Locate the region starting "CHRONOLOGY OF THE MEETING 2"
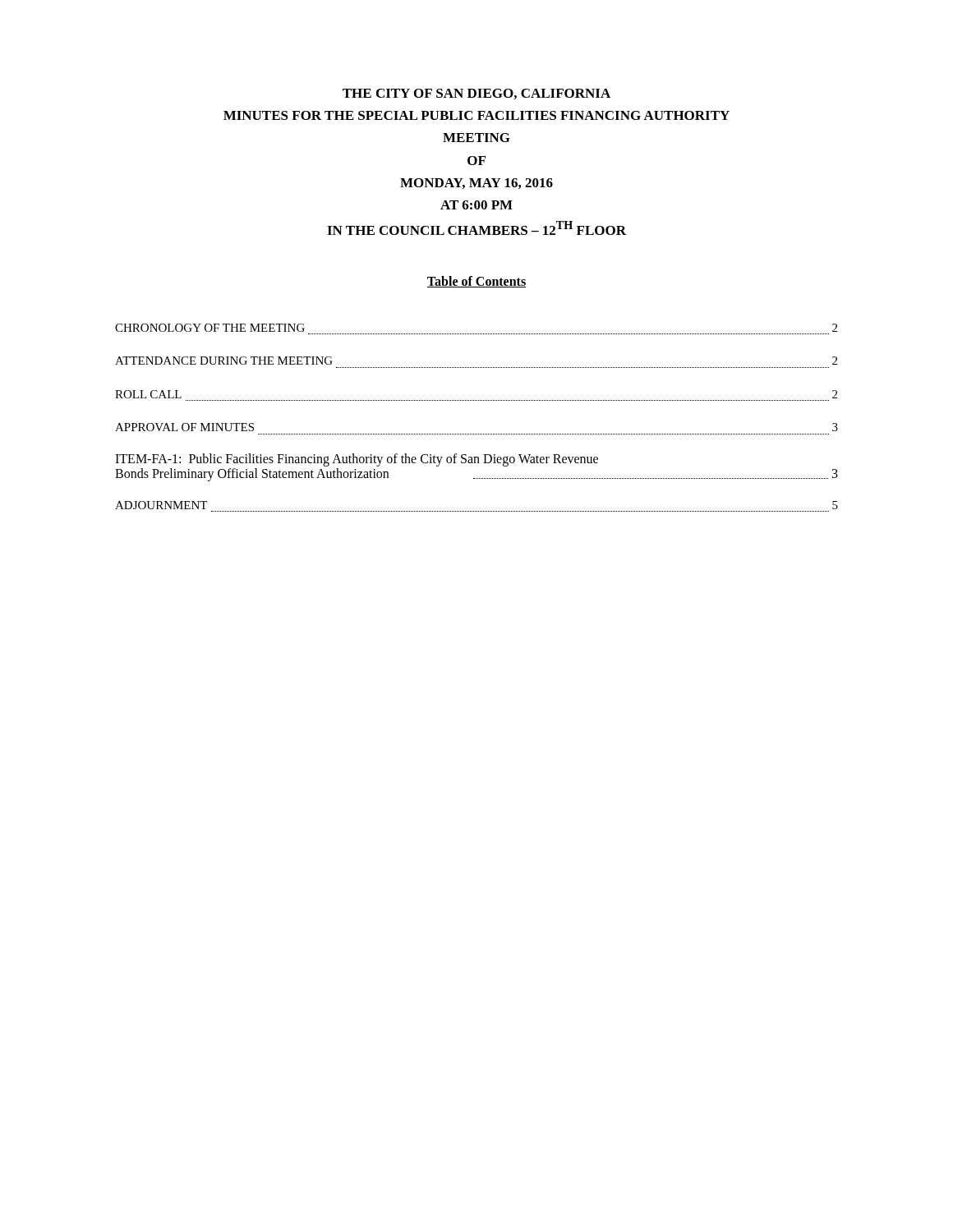Viewport: 953px width, 1232px height. click(476, 328)
